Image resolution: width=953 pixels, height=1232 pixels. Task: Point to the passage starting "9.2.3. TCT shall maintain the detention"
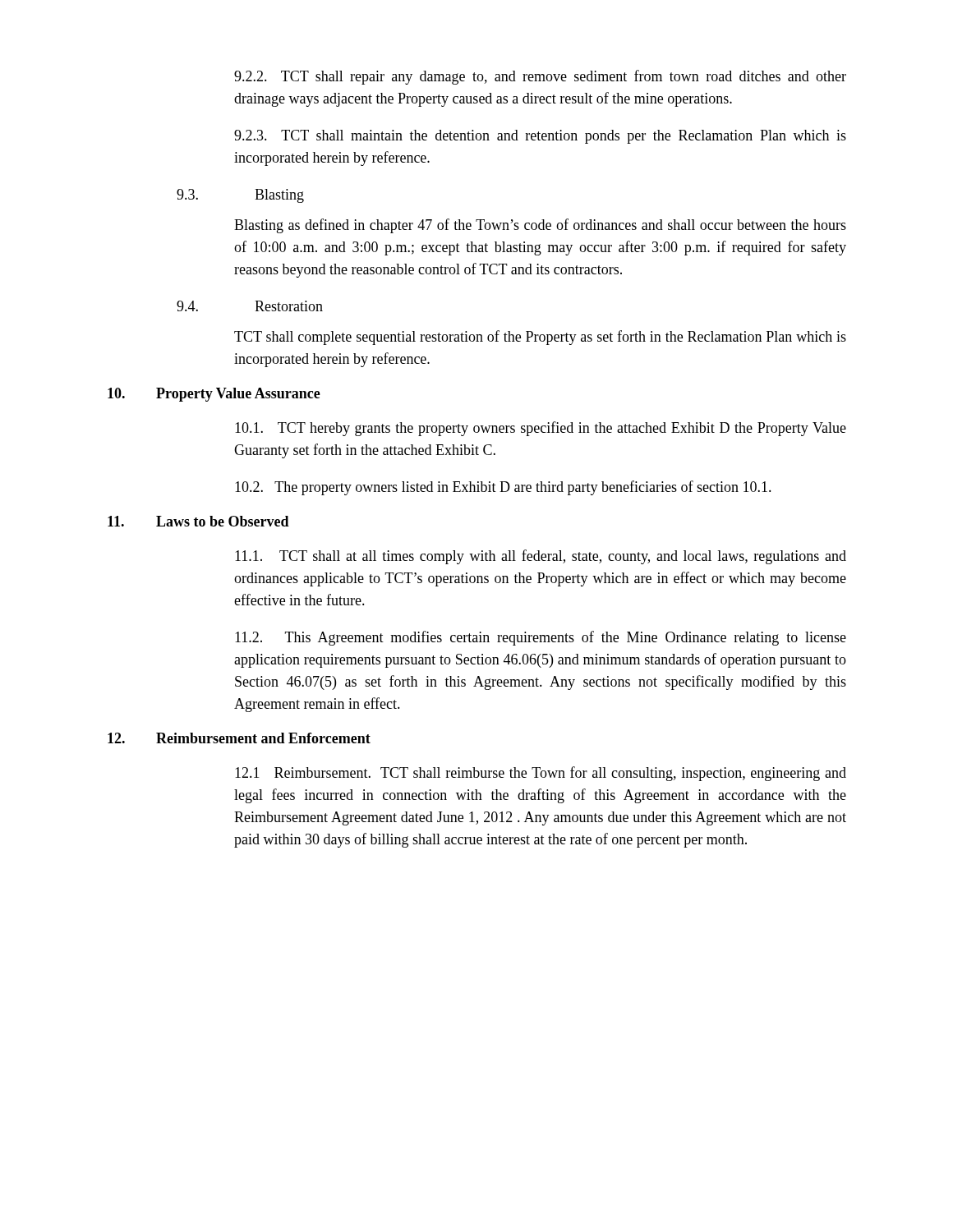pyautogui.click(x=540, y=147)
